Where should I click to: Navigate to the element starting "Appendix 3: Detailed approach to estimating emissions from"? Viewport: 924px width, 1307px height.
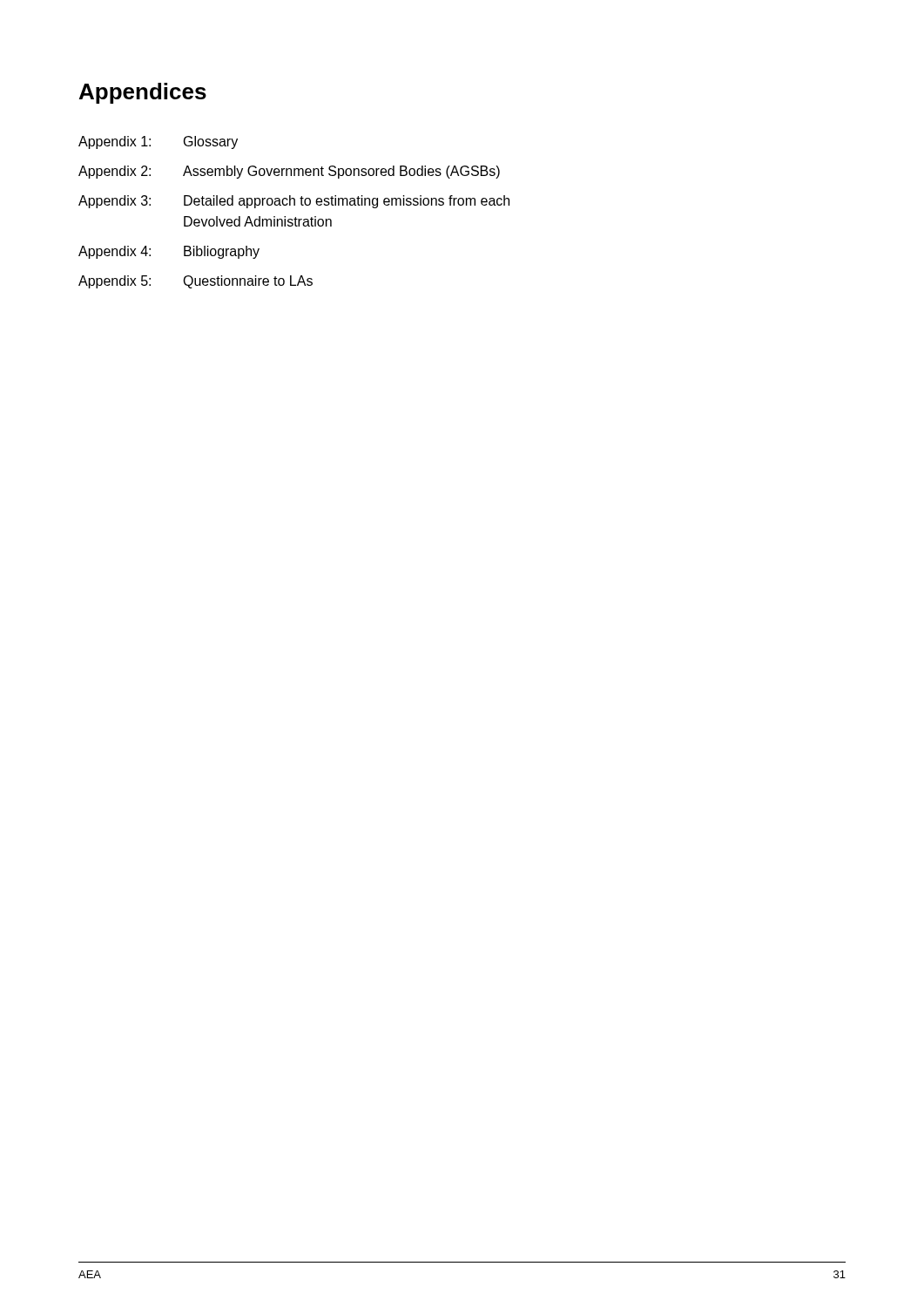pos(462,212)
